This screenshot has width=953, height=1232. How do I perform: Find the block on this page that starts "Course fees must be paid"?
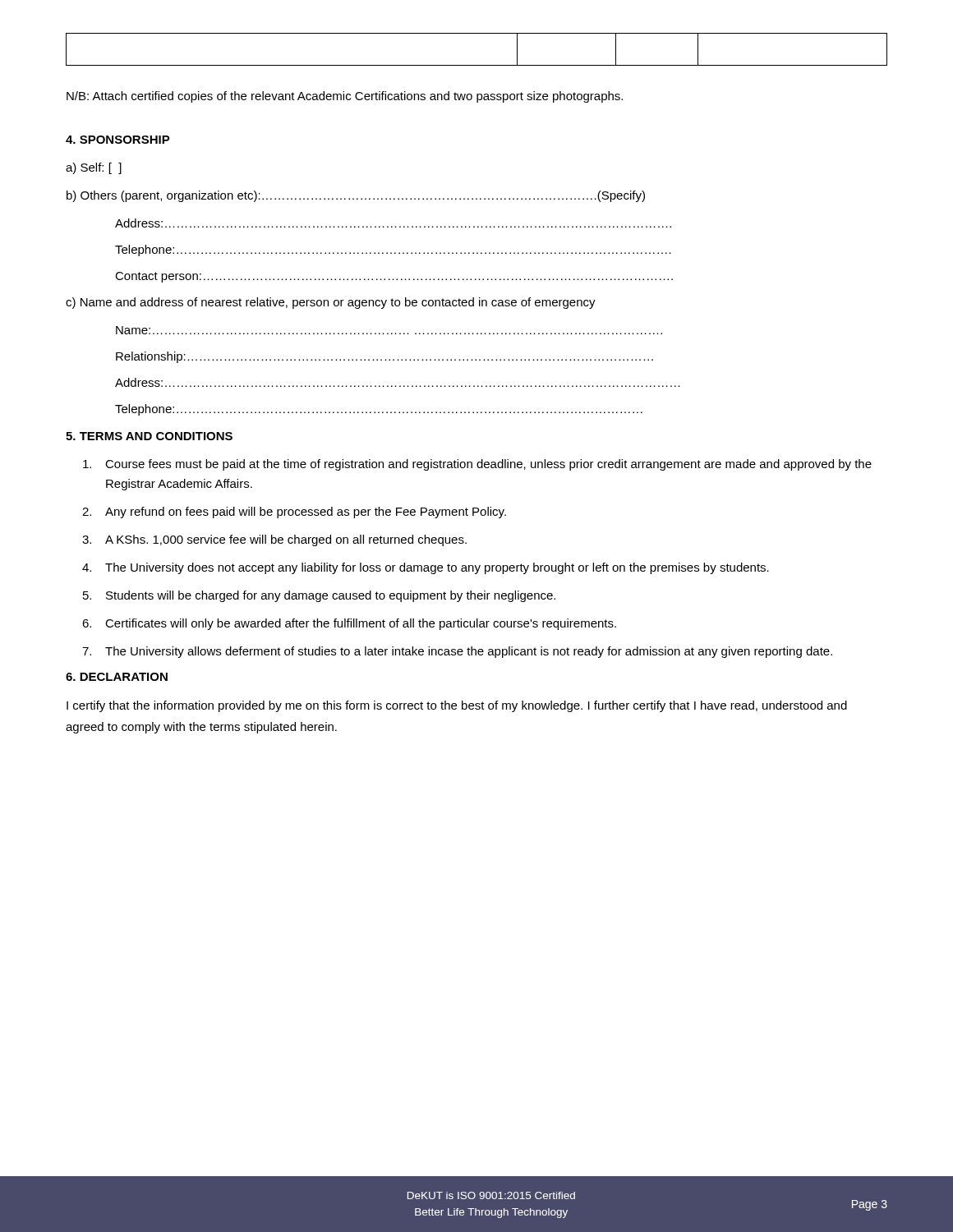485,474
